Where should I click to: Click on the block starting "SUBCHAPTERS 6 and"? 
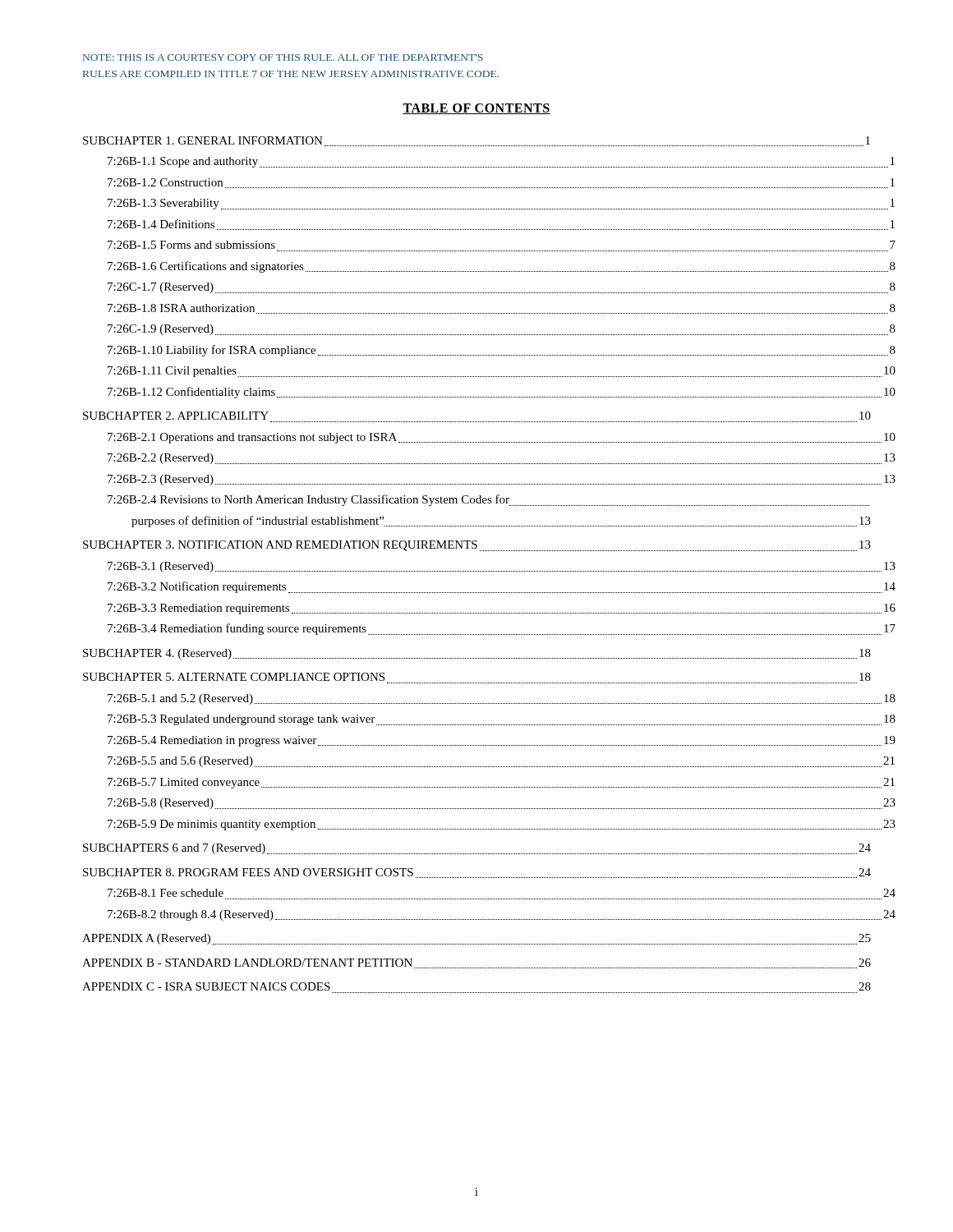[x=476, y=848]
